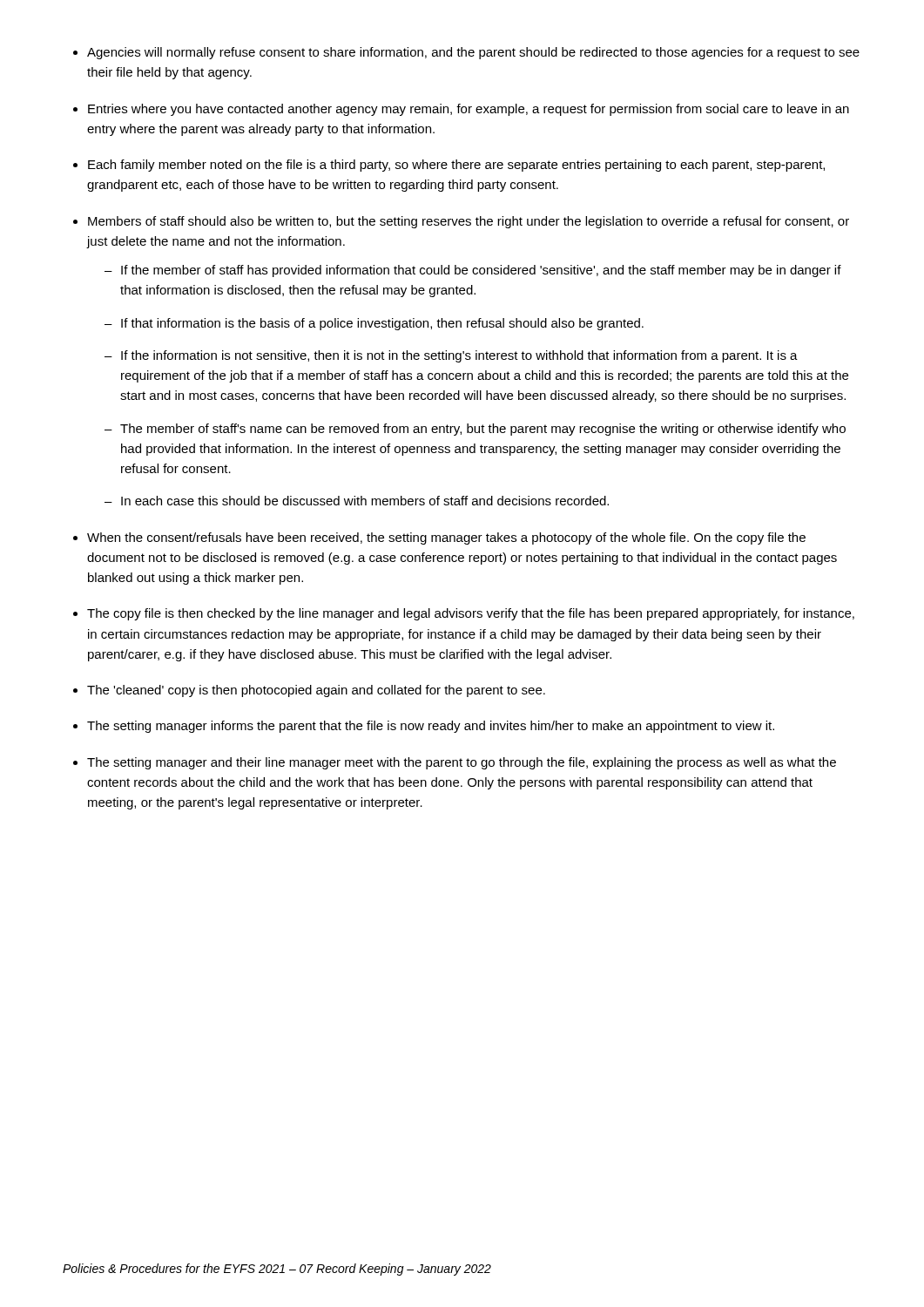
Task: Navigate to the text block starting "In each case this should be discussed"
Action: 365,501
